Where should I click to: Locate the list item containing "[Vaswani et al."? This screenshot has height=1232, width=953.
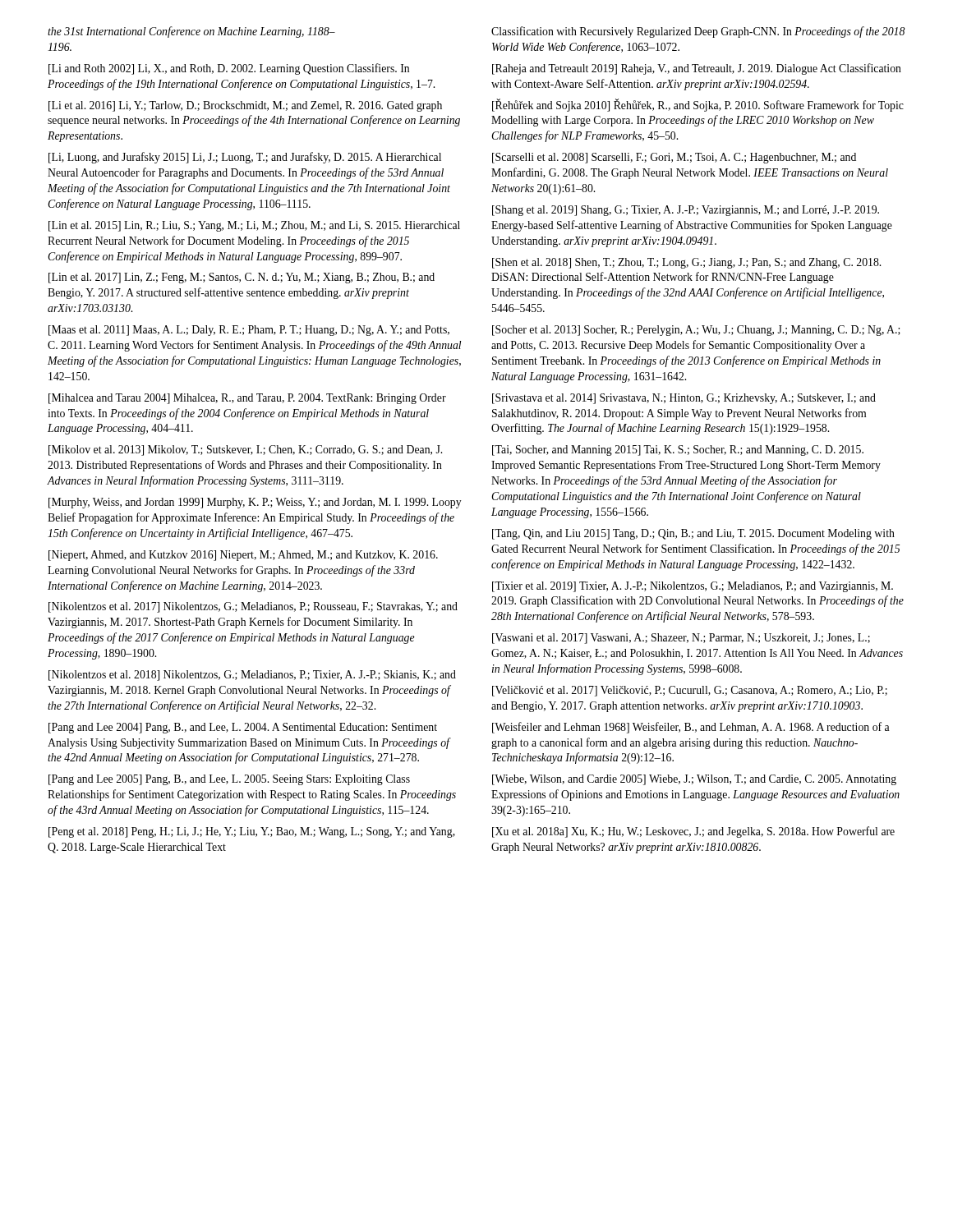click(x=697, y=653)
